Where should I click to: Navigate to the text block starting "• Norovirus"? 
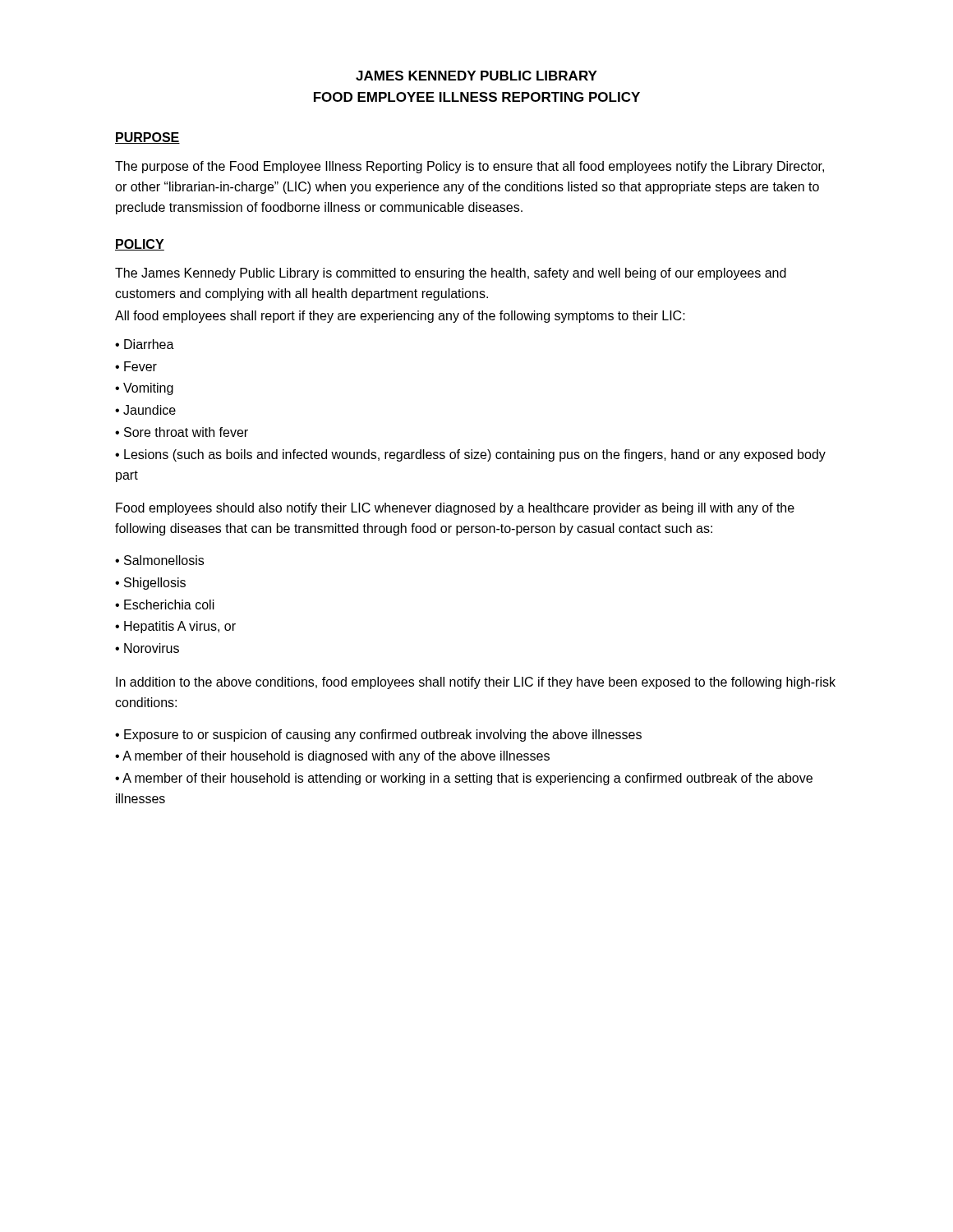[147, 649]
